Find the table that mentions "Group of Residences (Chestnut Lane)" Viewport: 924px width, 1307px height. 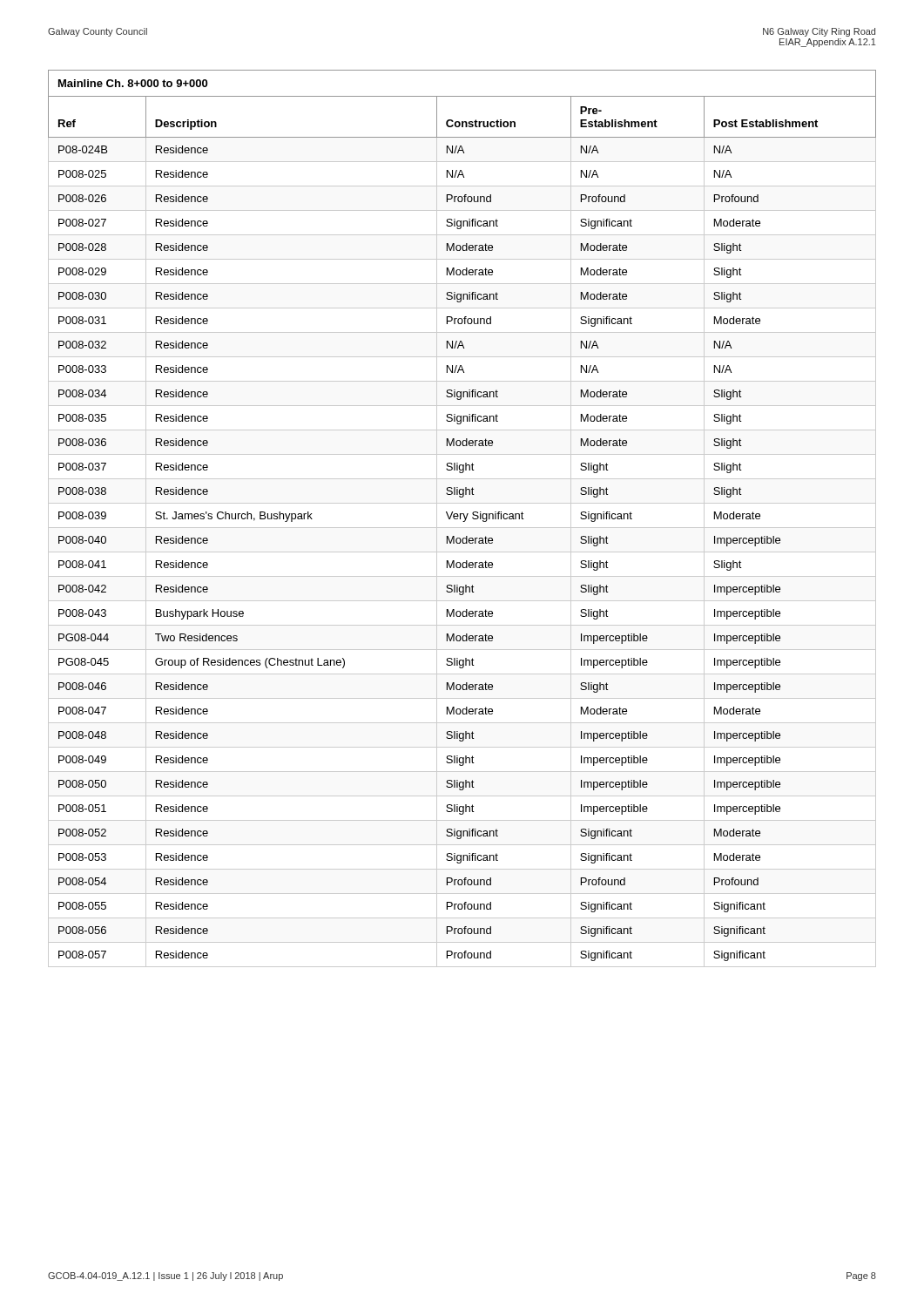click(x=462, y=518)
